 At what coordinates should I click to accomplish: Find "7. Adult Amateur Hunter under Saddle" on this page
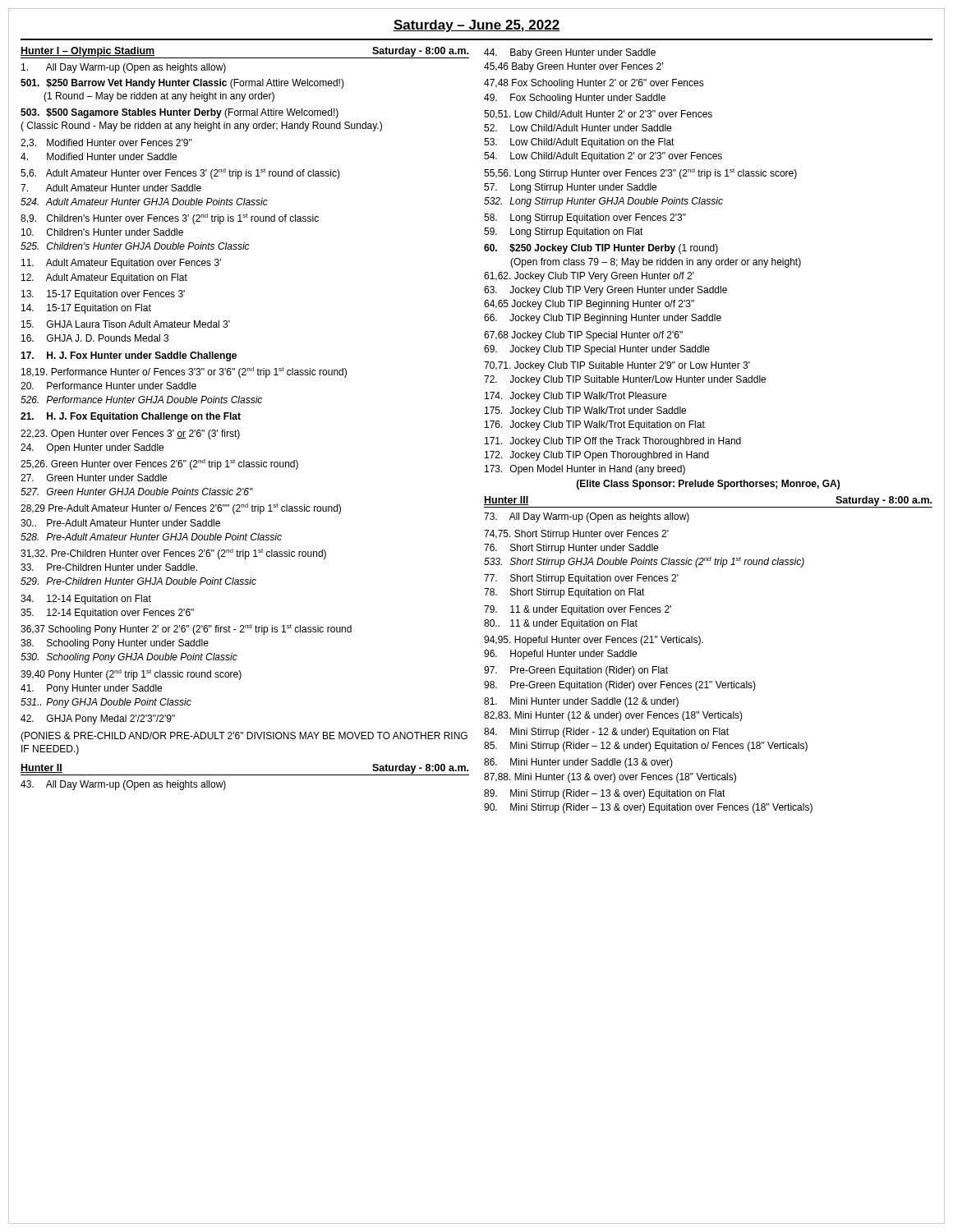click(x=111, y=188)
